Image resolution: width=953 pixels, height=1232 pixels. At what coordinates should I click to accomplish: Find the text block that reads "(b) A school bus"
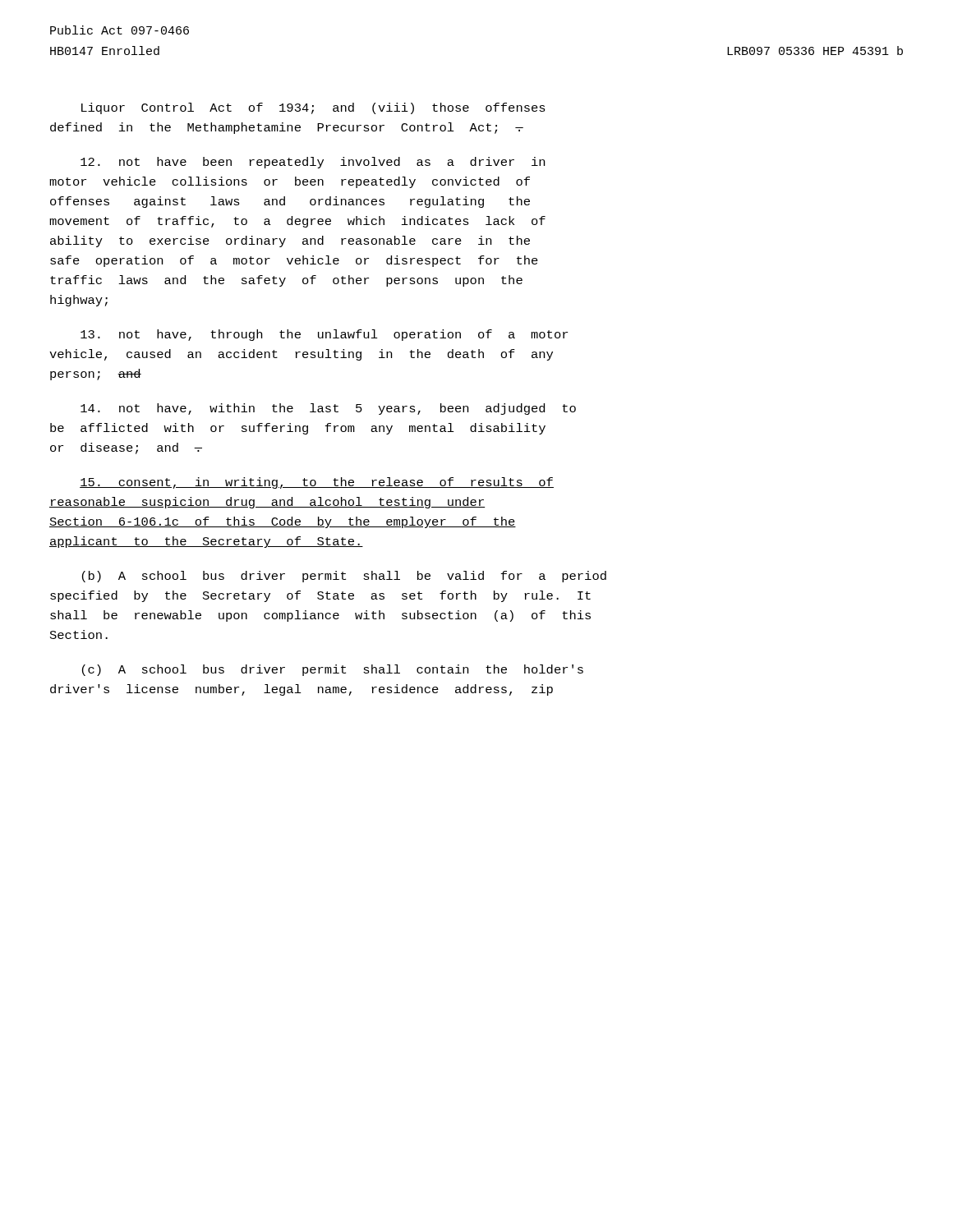point(328,606)
